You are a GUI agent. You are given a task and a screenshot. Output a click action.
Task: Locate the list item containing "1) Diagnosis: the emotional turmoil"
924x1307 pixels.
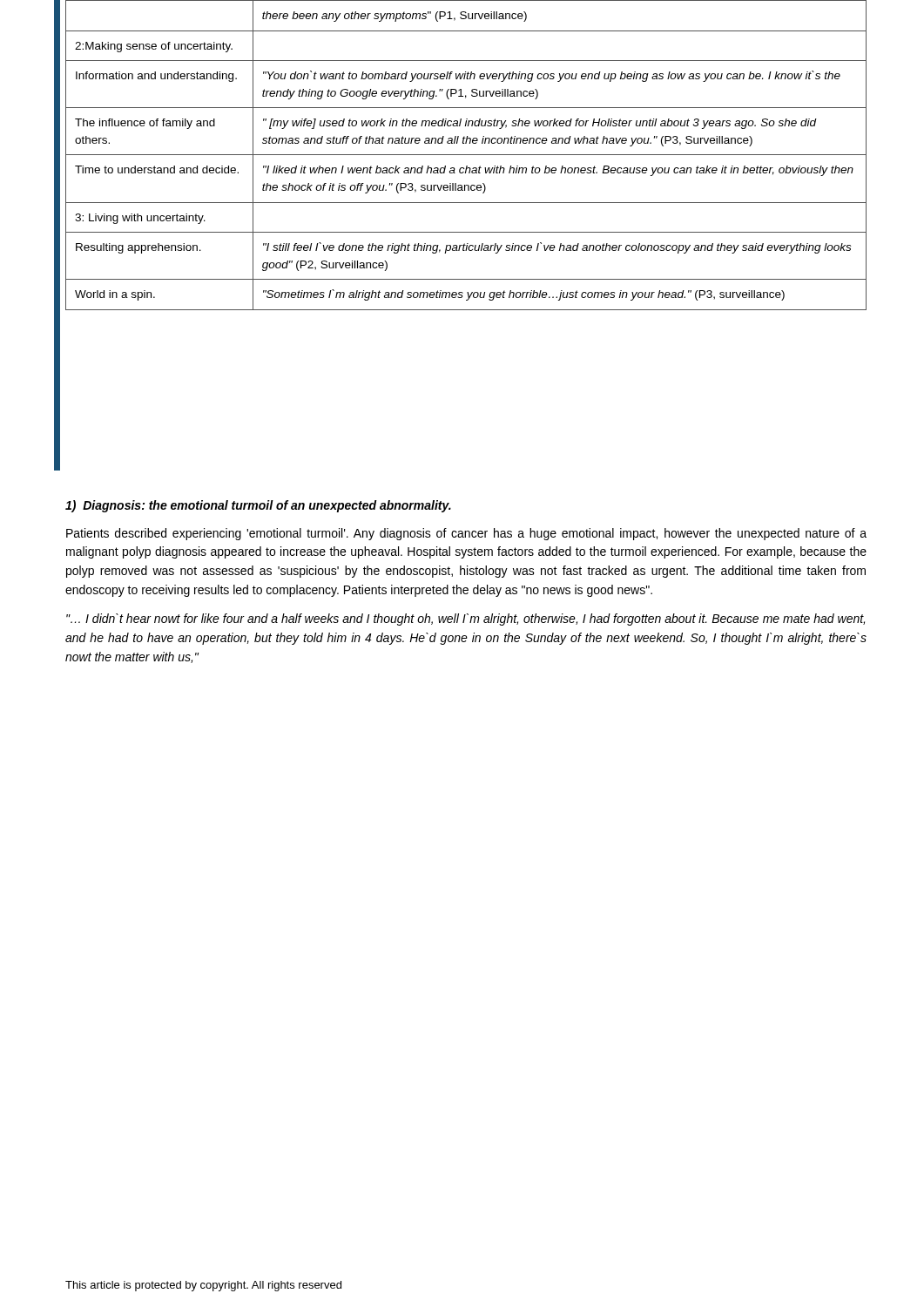click(258, 505)
